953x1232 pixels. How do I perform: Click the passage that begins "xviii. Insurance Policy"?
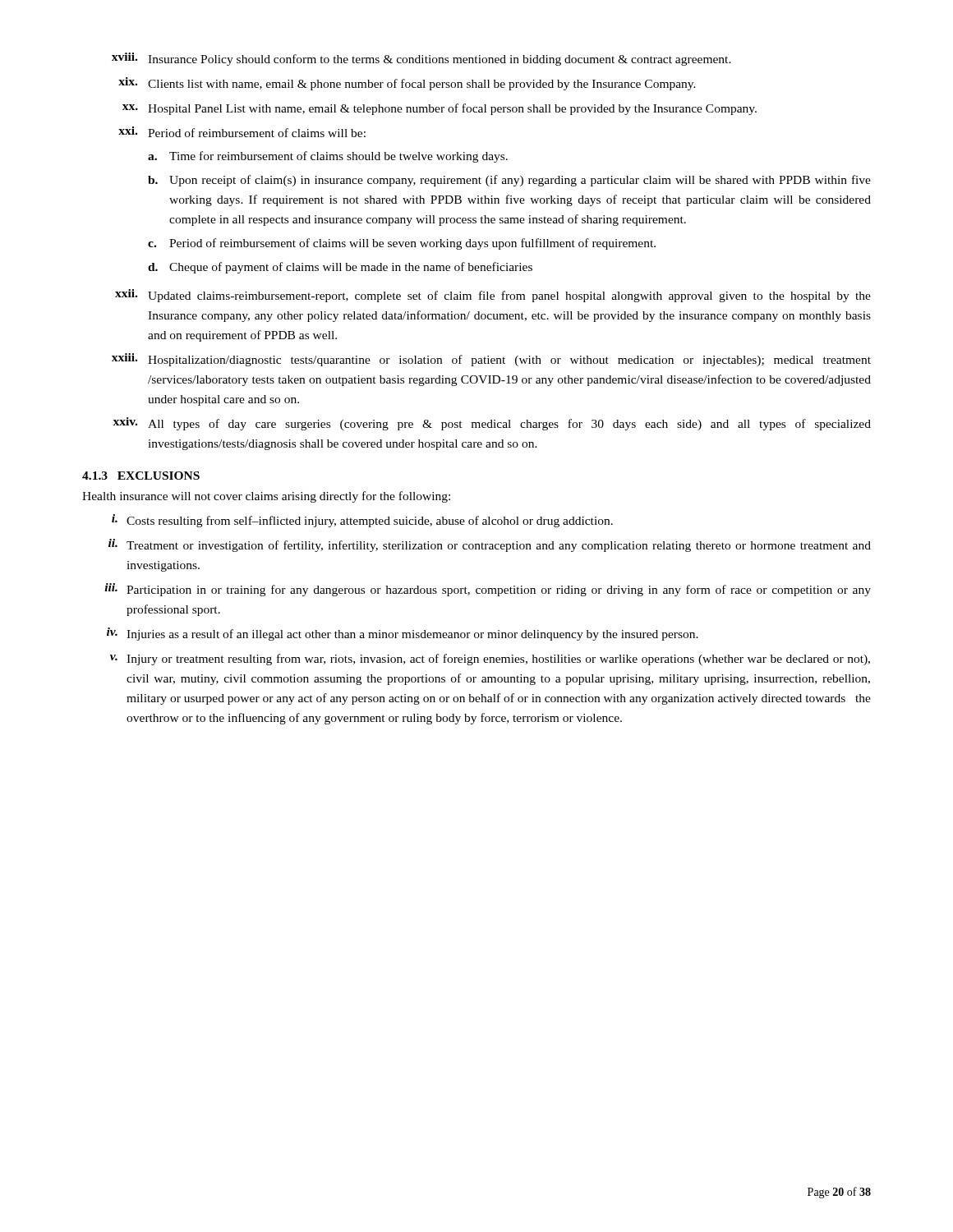pyautogui.click(x=476, y=59)
